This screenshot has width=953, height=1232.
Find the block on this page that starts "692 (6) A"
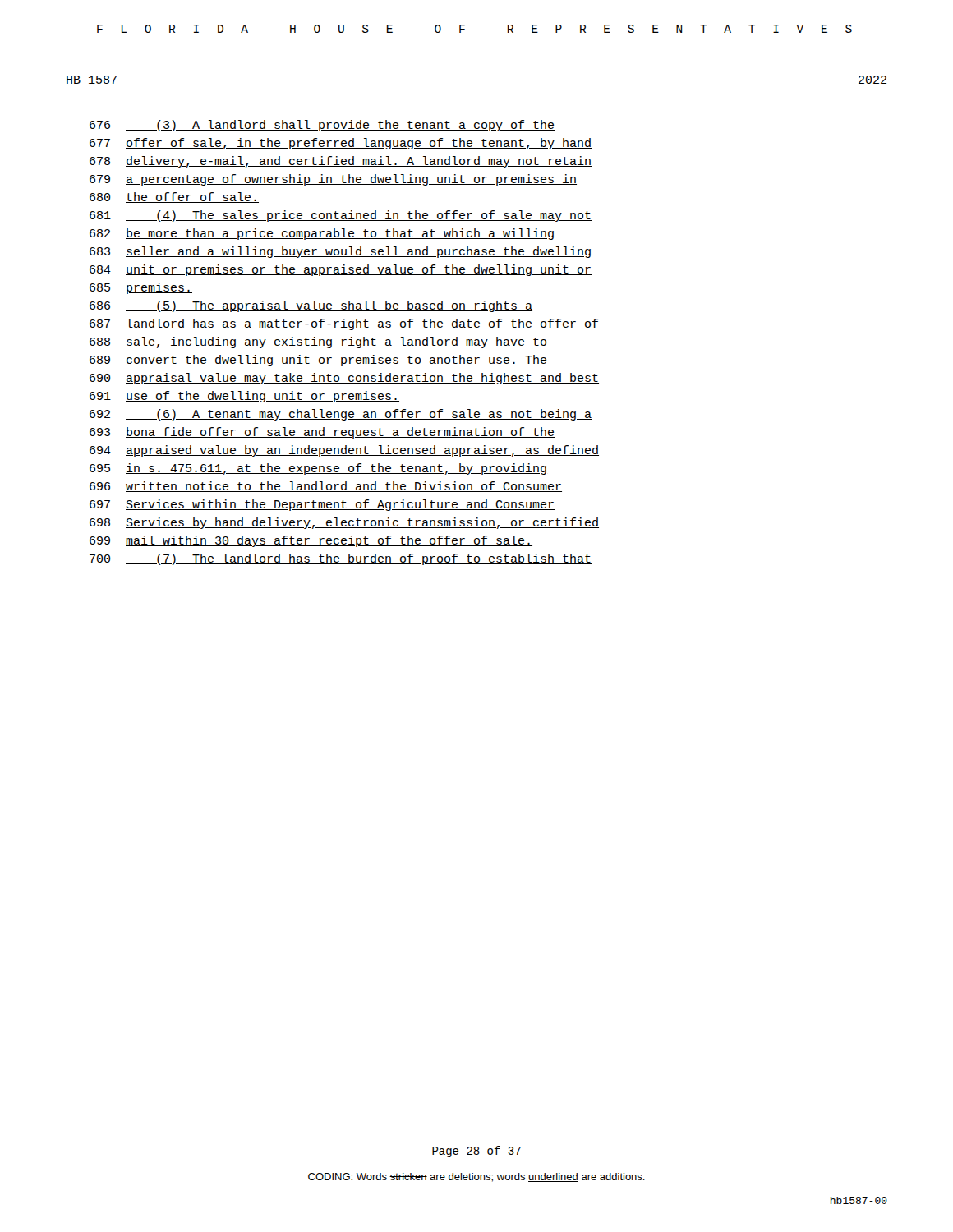476,415
